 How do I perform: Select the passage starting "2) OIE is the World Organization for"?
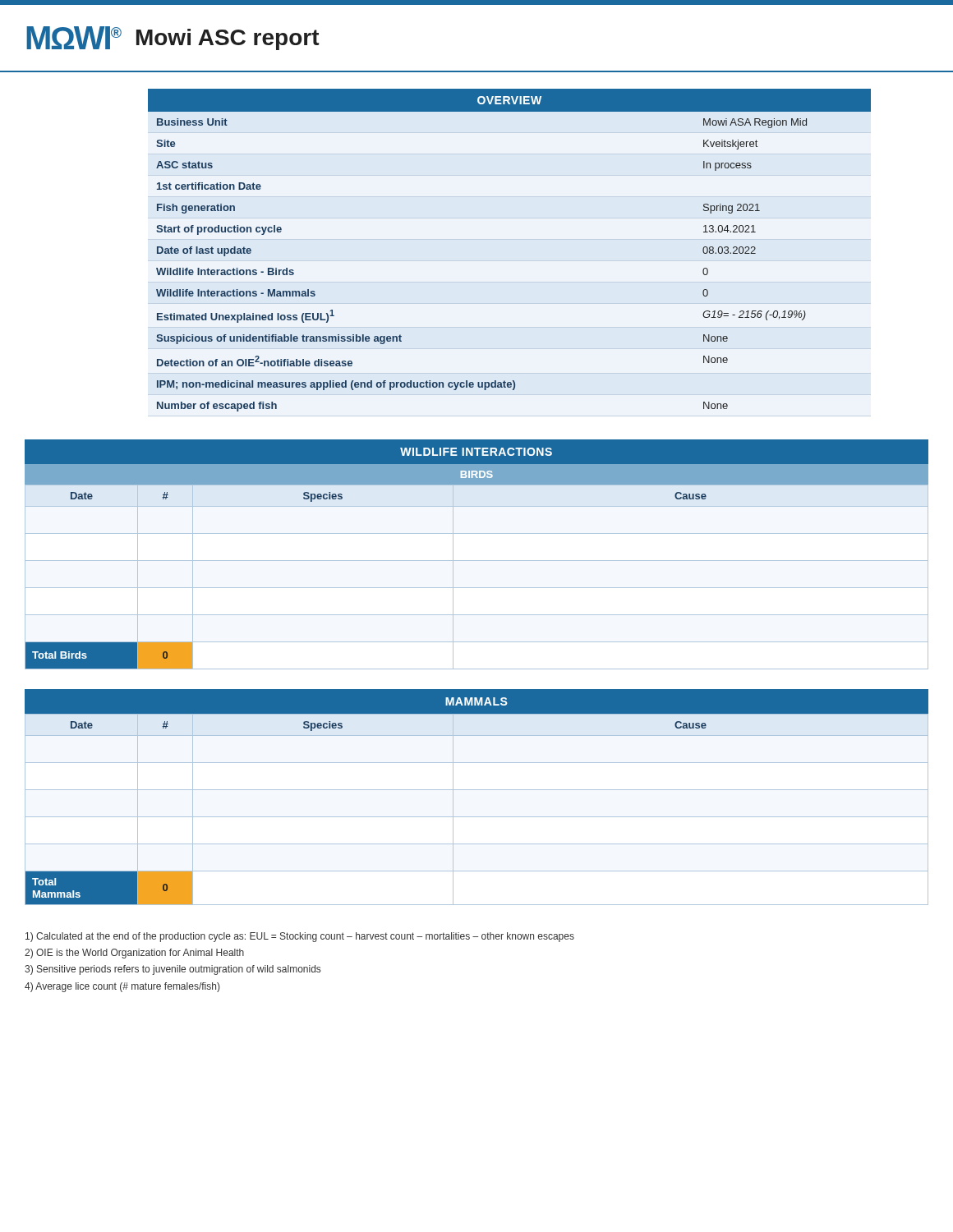point(134,953)
